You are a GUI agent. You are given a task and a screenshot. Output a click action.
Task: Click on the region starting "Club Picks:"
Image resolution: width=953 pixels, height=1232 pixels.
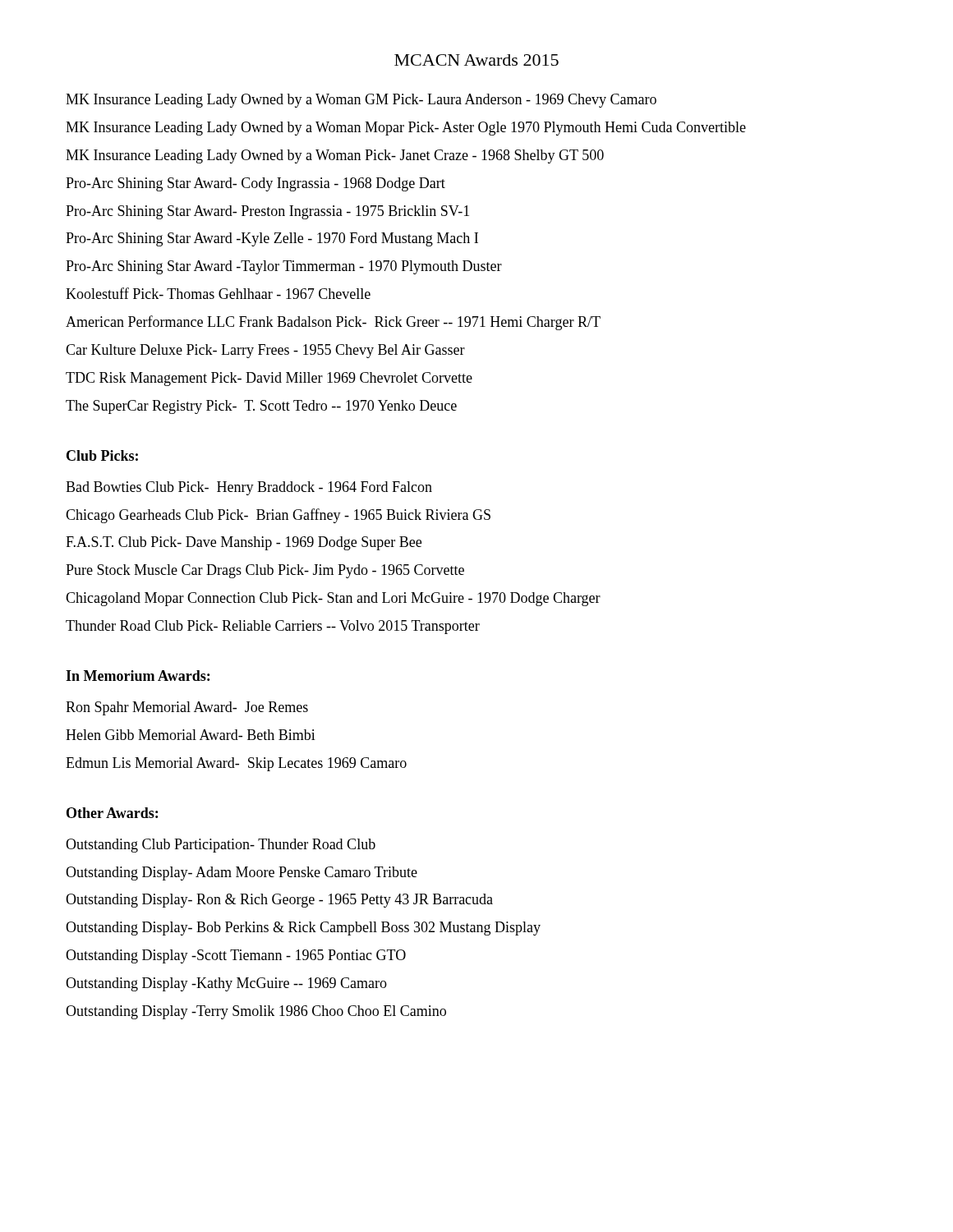coord(102,456)
